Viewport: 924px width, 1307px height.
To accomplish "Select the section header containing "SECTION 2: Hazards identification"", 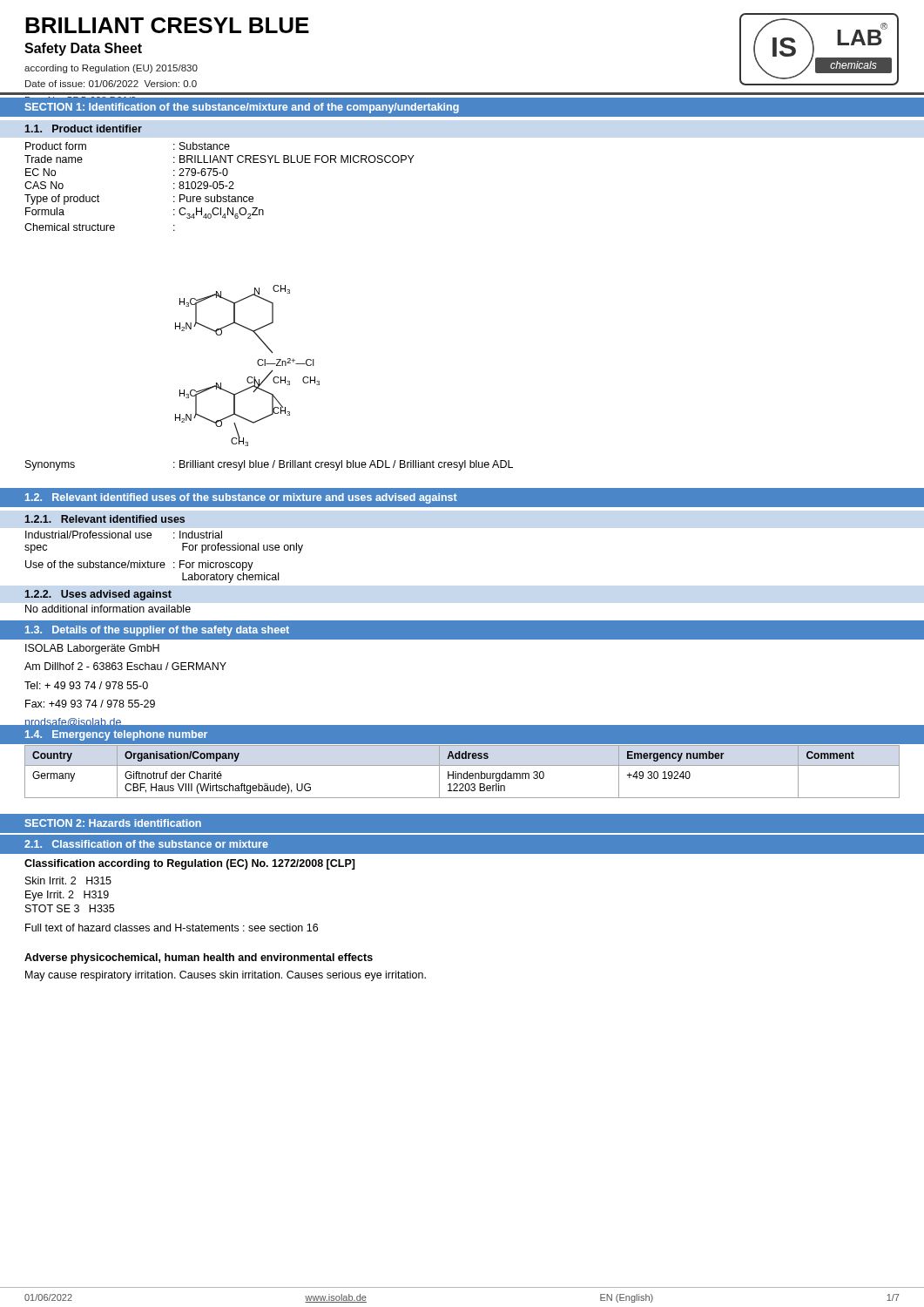I will pyautogui.click(x=113, y=823).
